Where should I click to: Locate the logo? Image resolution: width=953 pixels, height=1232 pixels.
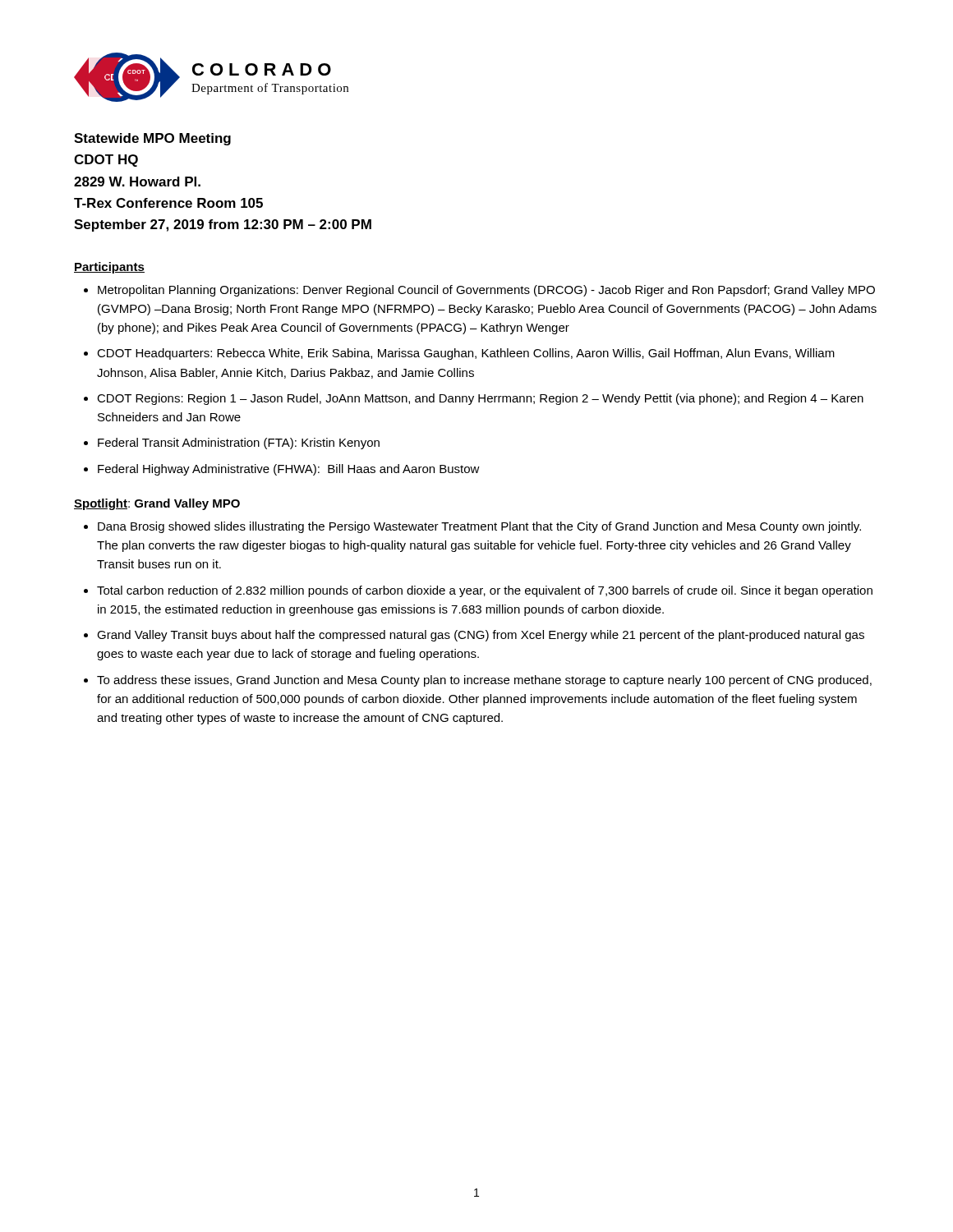coord(476,77)
